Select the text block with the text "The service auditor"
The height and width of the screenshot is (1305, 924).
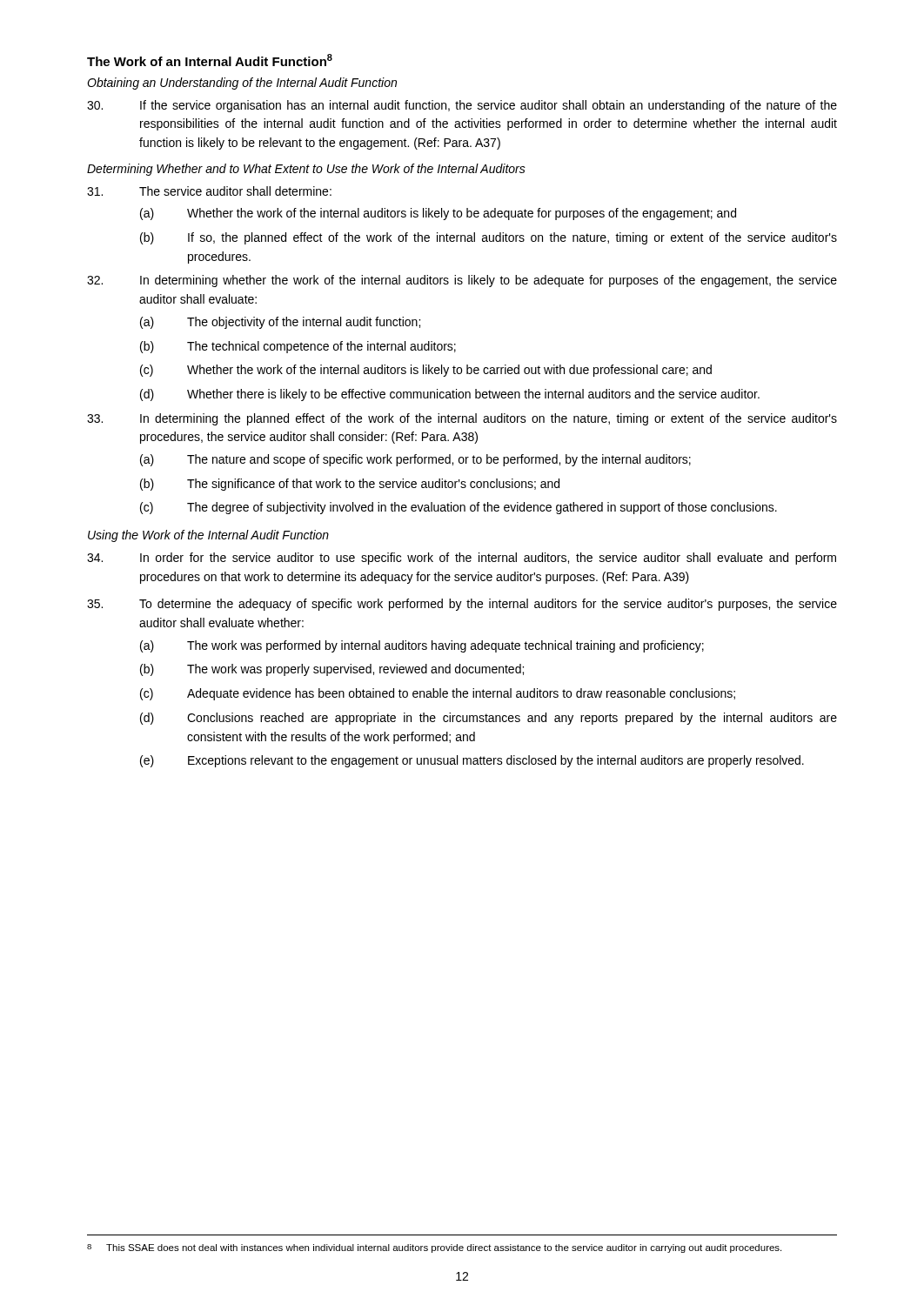point(236,191)
